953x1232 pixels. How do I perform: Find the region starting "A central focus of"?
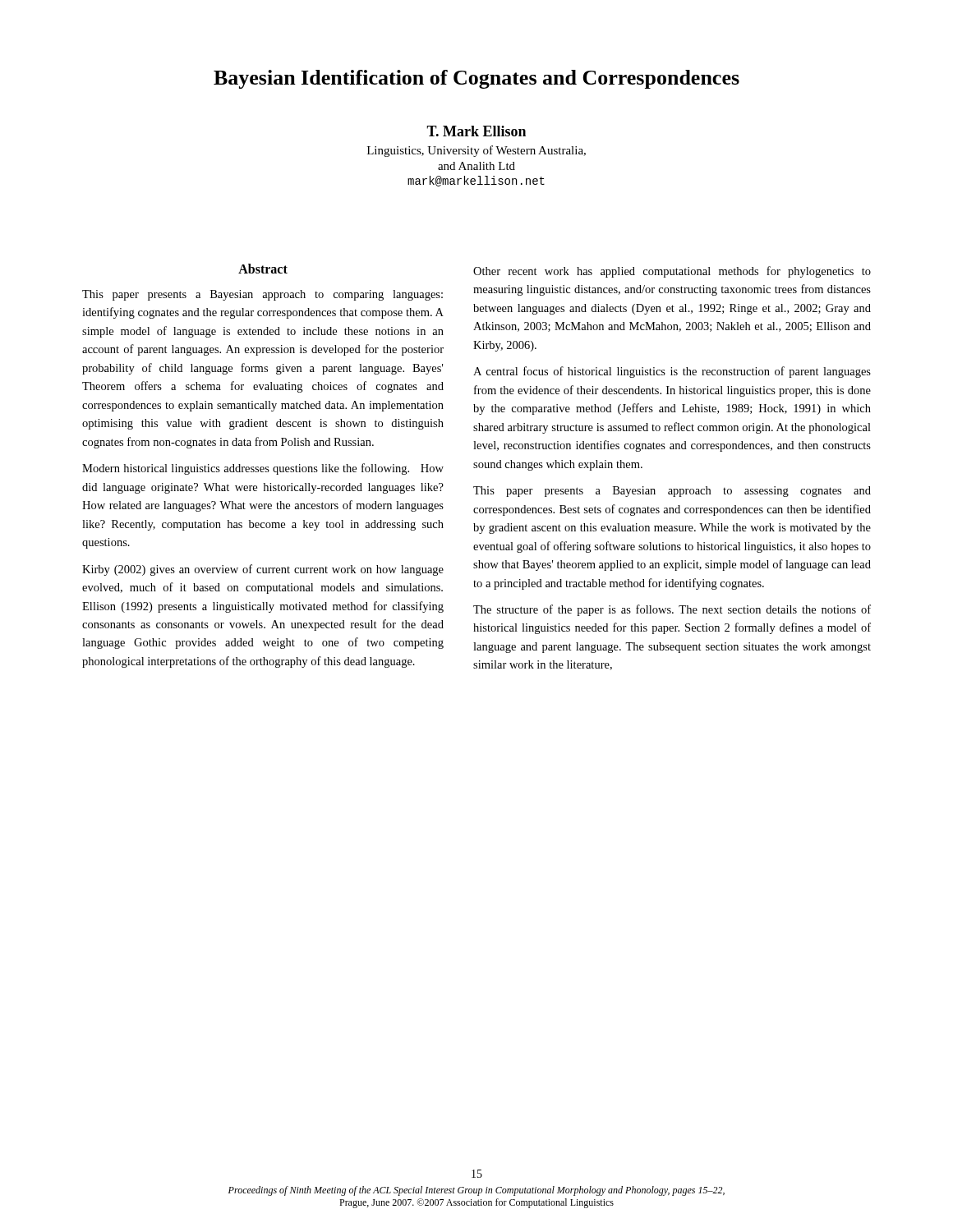672,418
